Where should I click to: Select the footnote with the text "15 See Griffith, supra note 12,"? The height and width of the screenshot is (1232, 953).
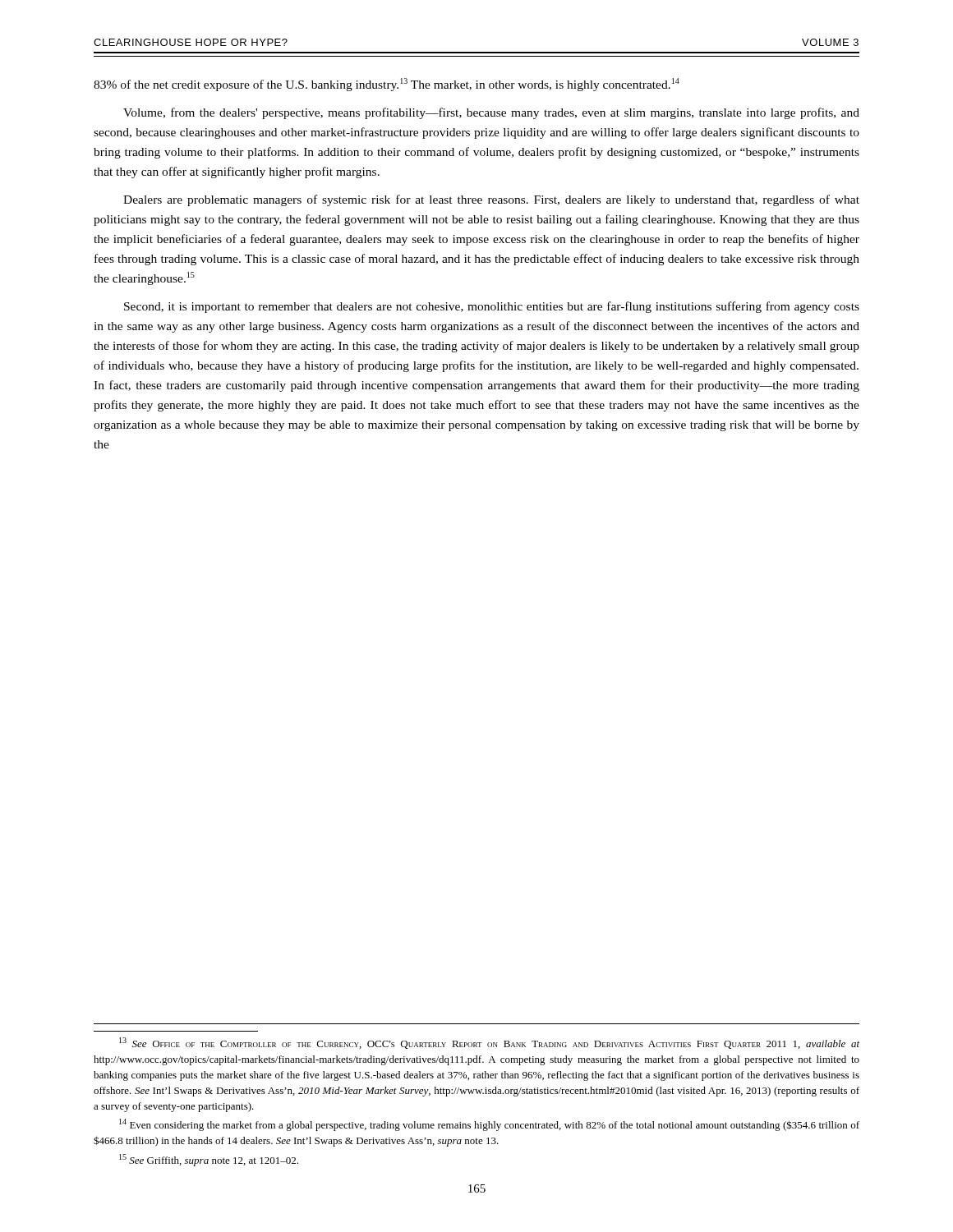[209, 1160]
